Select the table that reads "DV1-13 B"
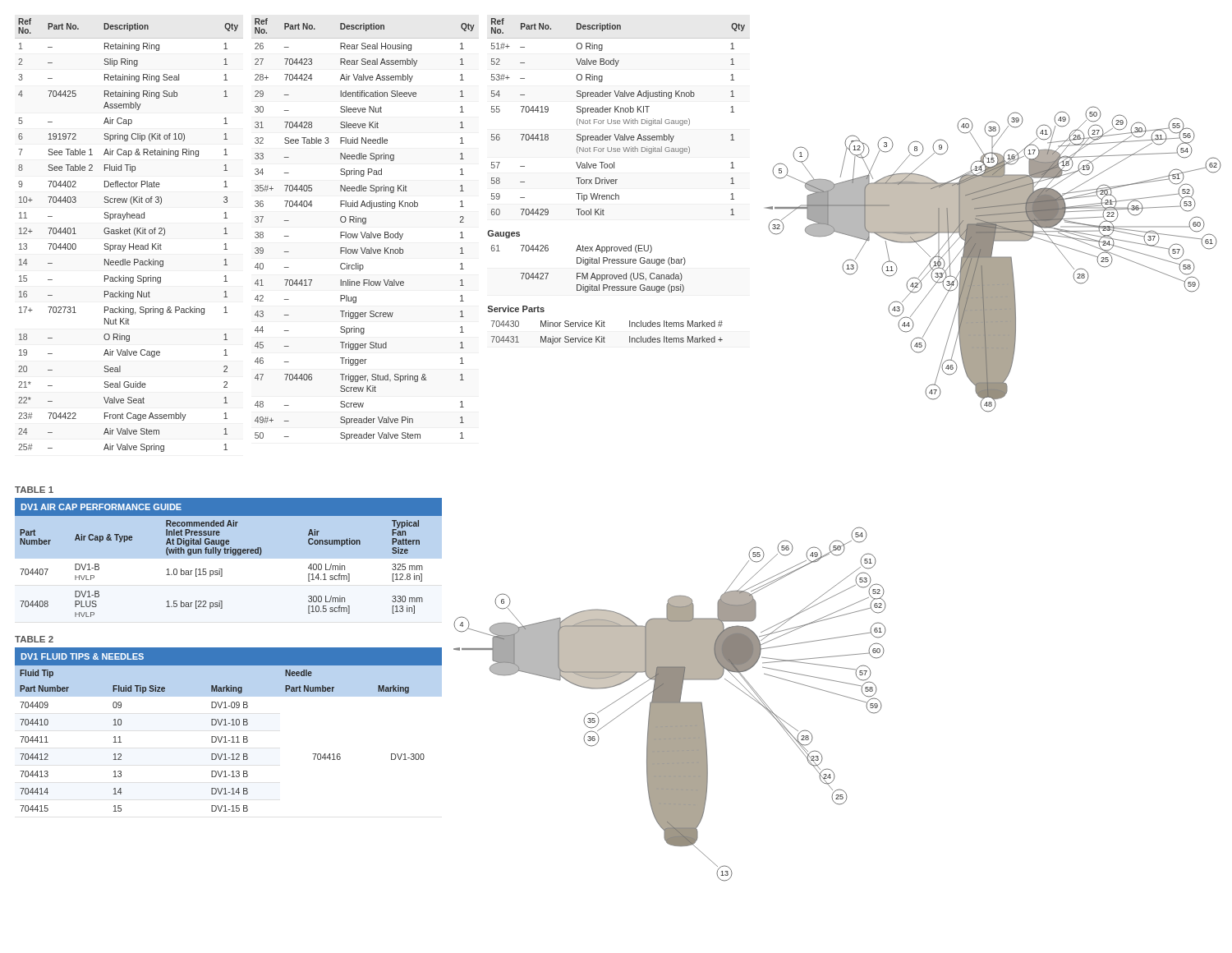The height and width of the screenshot is (953, 1232). point(228,732)
